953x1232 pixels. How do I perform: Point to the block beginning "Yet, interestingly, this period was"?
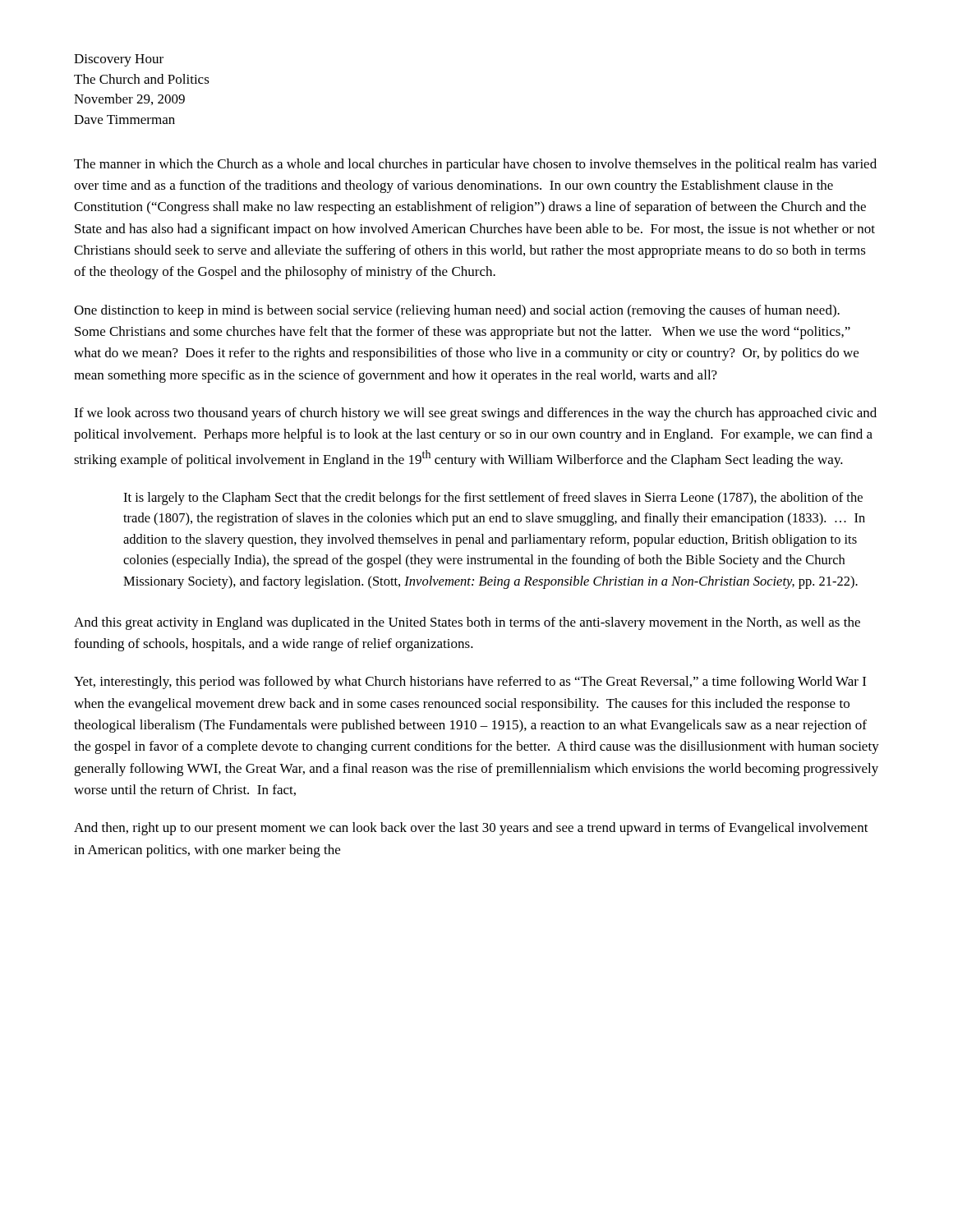[x=476, y=736]
